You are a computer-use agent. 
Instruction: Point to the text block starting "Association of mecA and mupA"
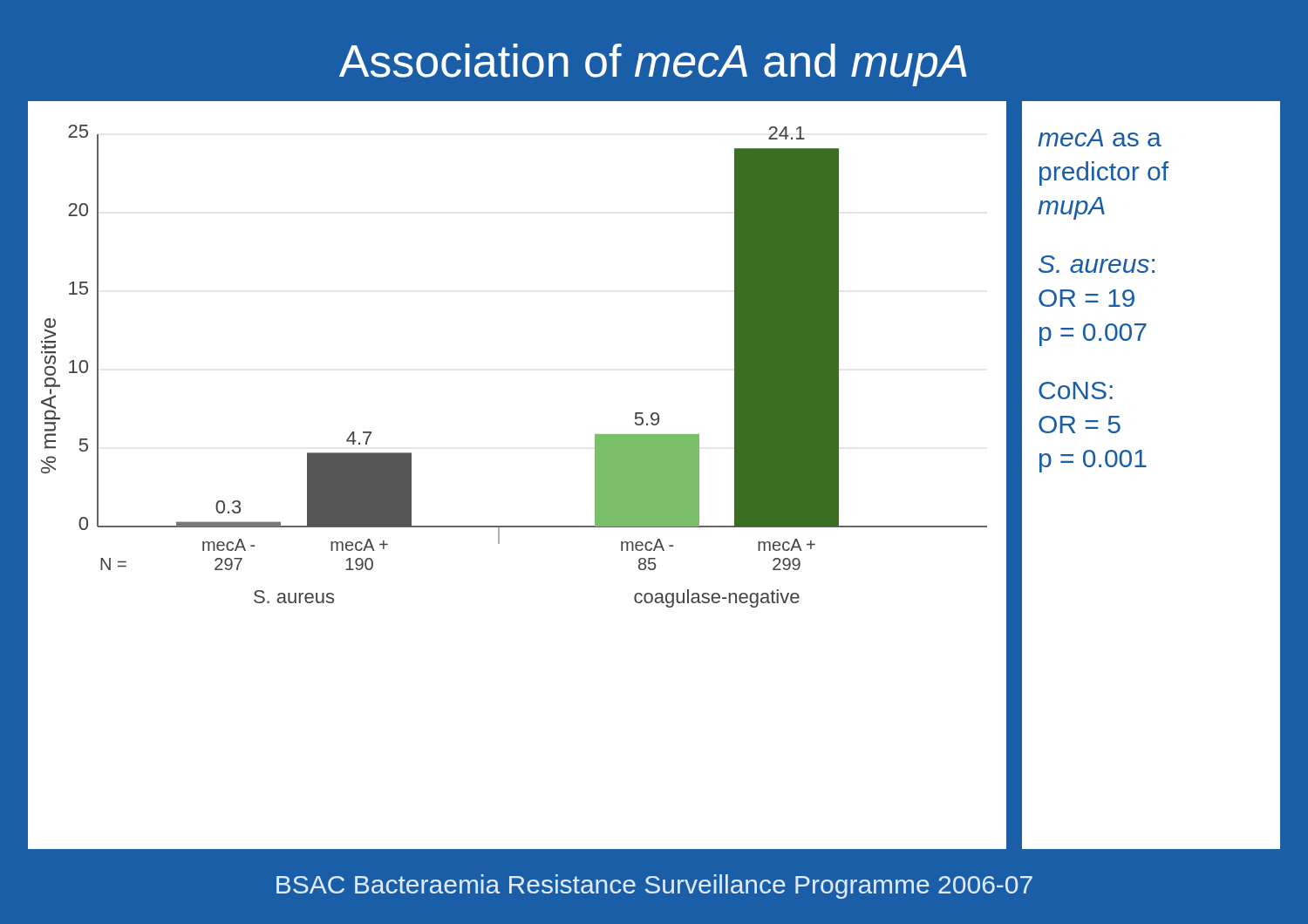[x=654, y=61]
